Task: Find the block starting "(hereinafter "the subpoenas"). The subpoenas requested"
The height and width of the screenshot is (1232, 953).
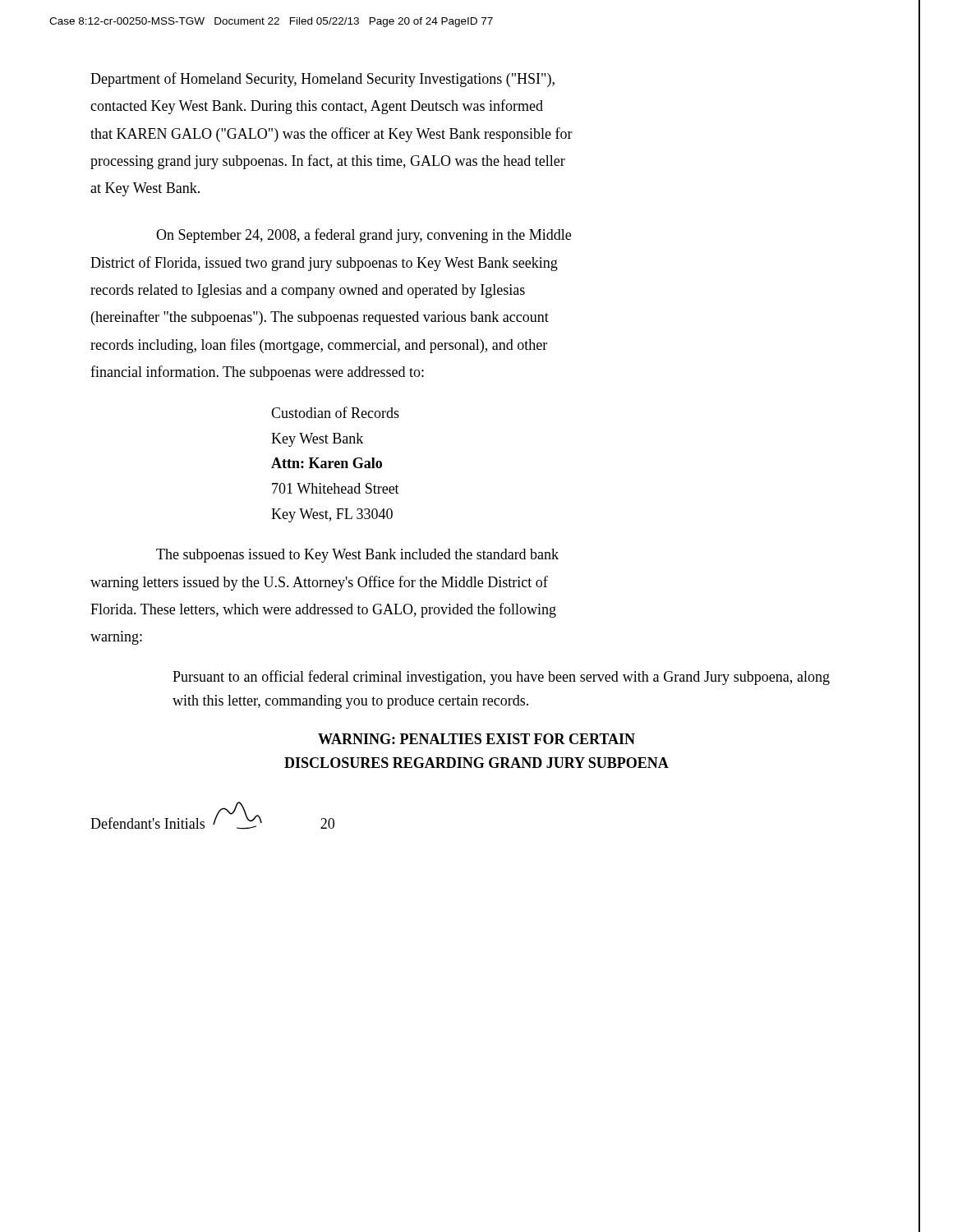Action: coord(319,317)
